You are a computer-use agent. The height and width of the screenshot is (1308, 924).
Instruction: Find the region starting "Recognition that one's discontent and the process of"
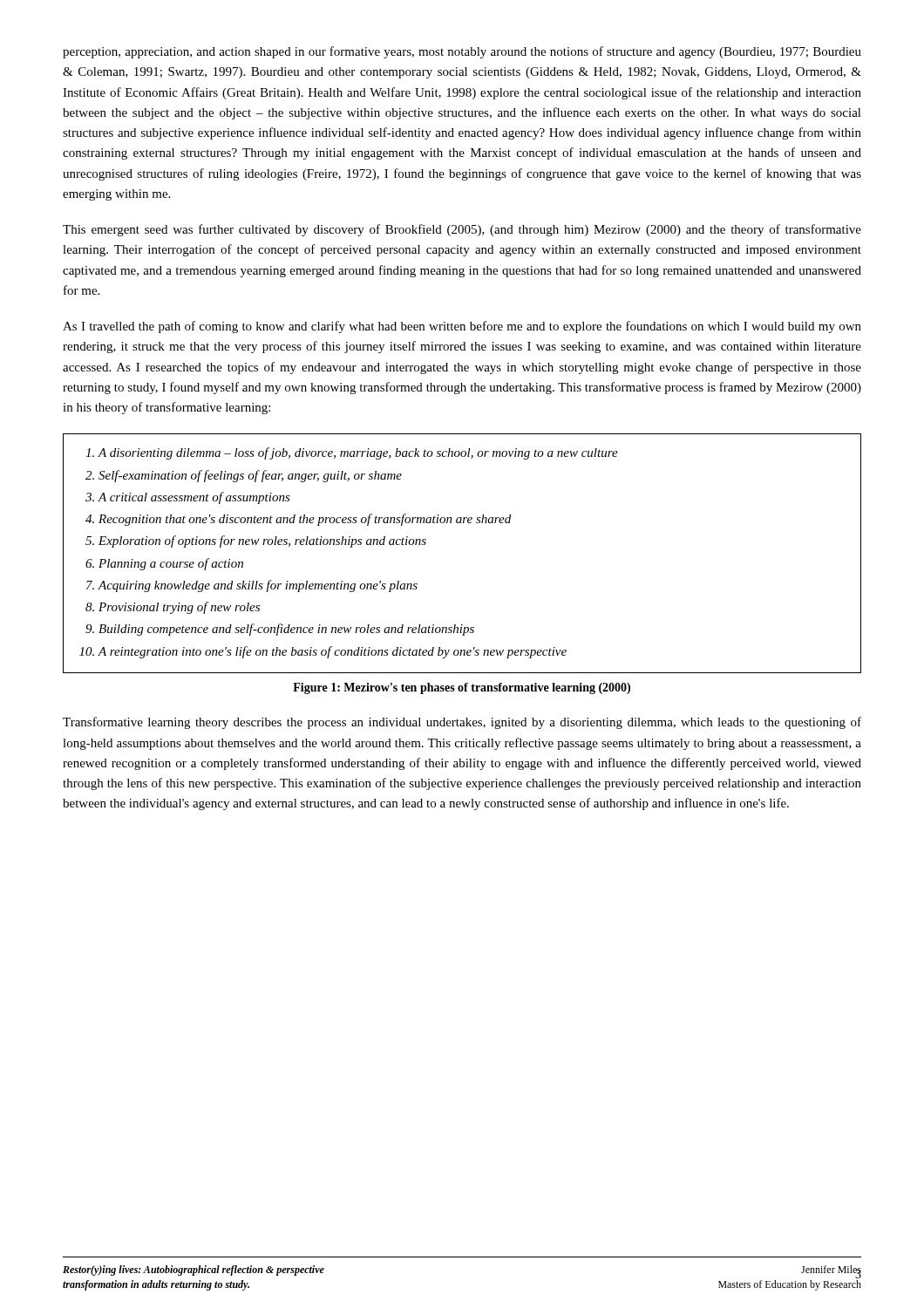tap(305, 519)
